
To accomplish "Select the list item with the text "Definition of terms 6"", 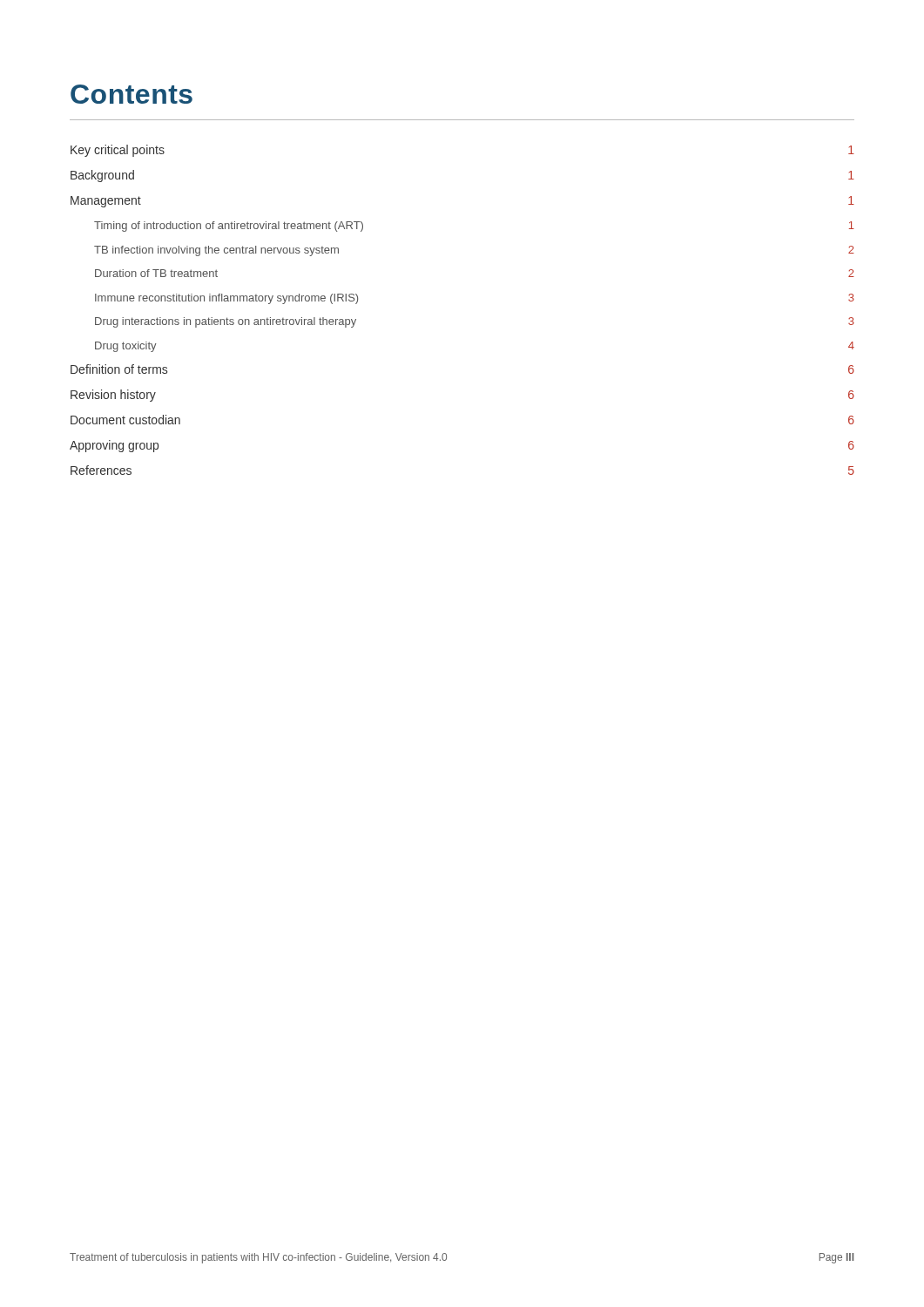I will click(x=116, y=368).
